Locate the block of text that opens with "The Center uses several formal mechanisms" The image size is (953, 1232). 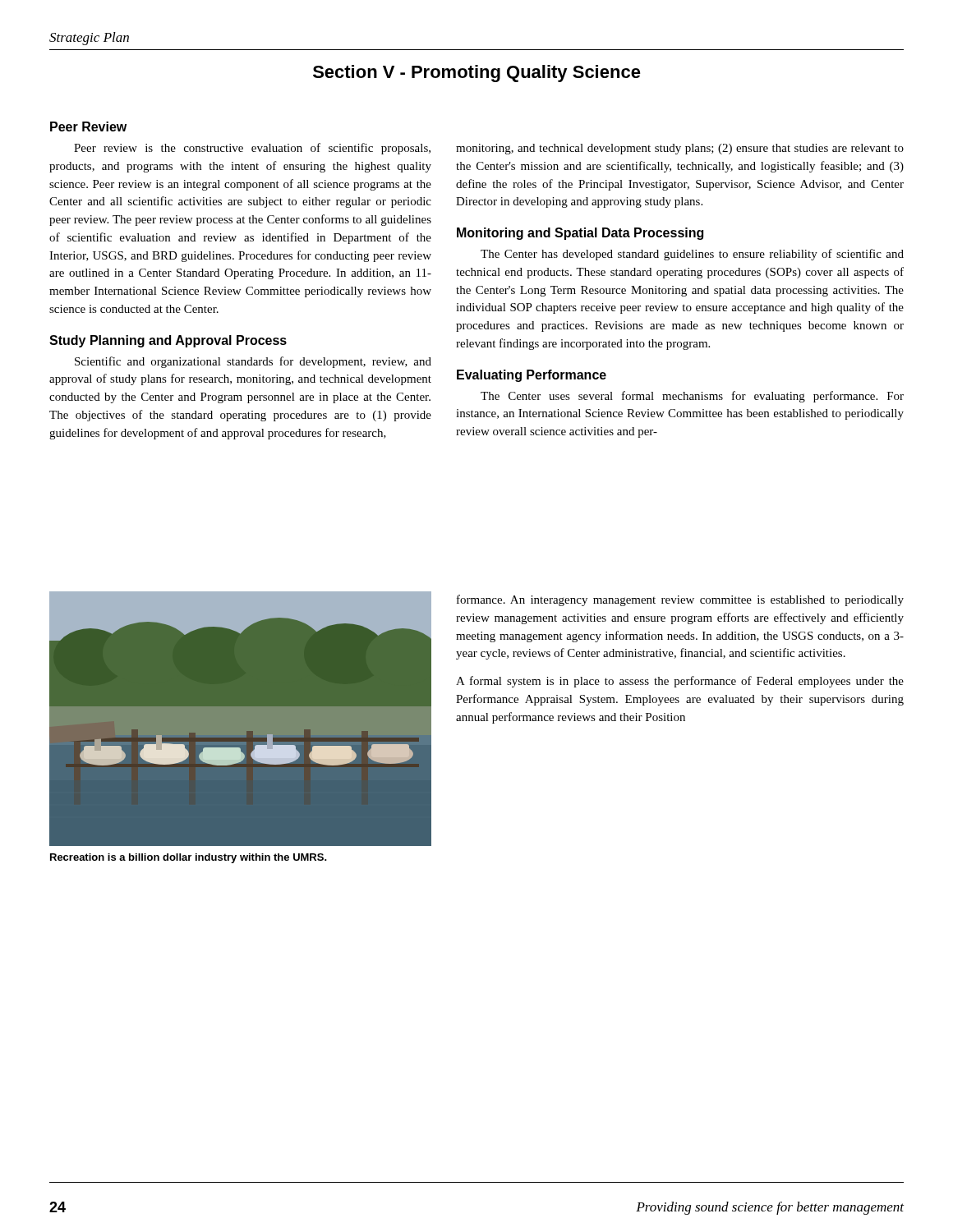(x=680, y=413)
